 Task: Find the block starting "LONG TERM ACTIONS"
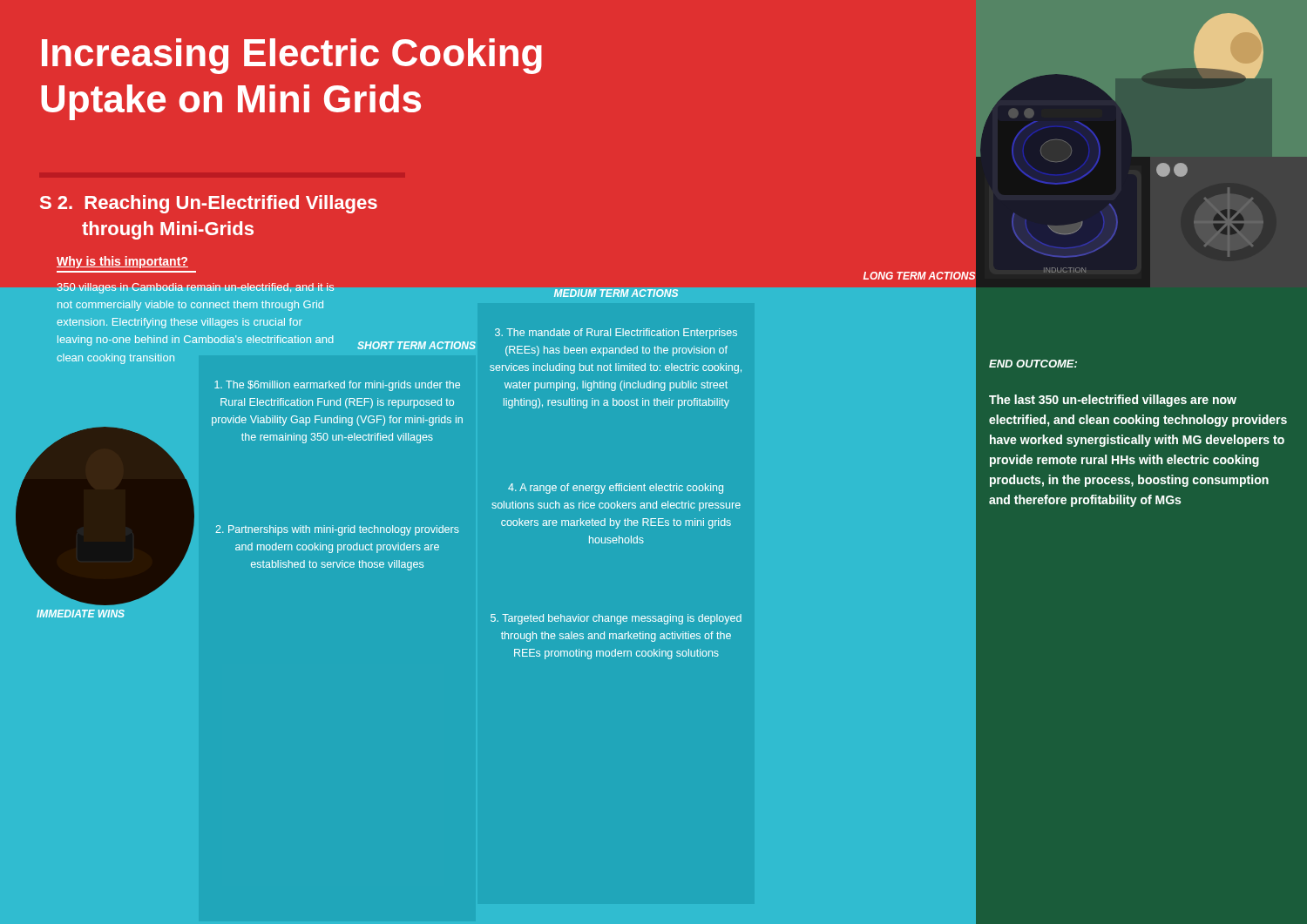point(919,276)
